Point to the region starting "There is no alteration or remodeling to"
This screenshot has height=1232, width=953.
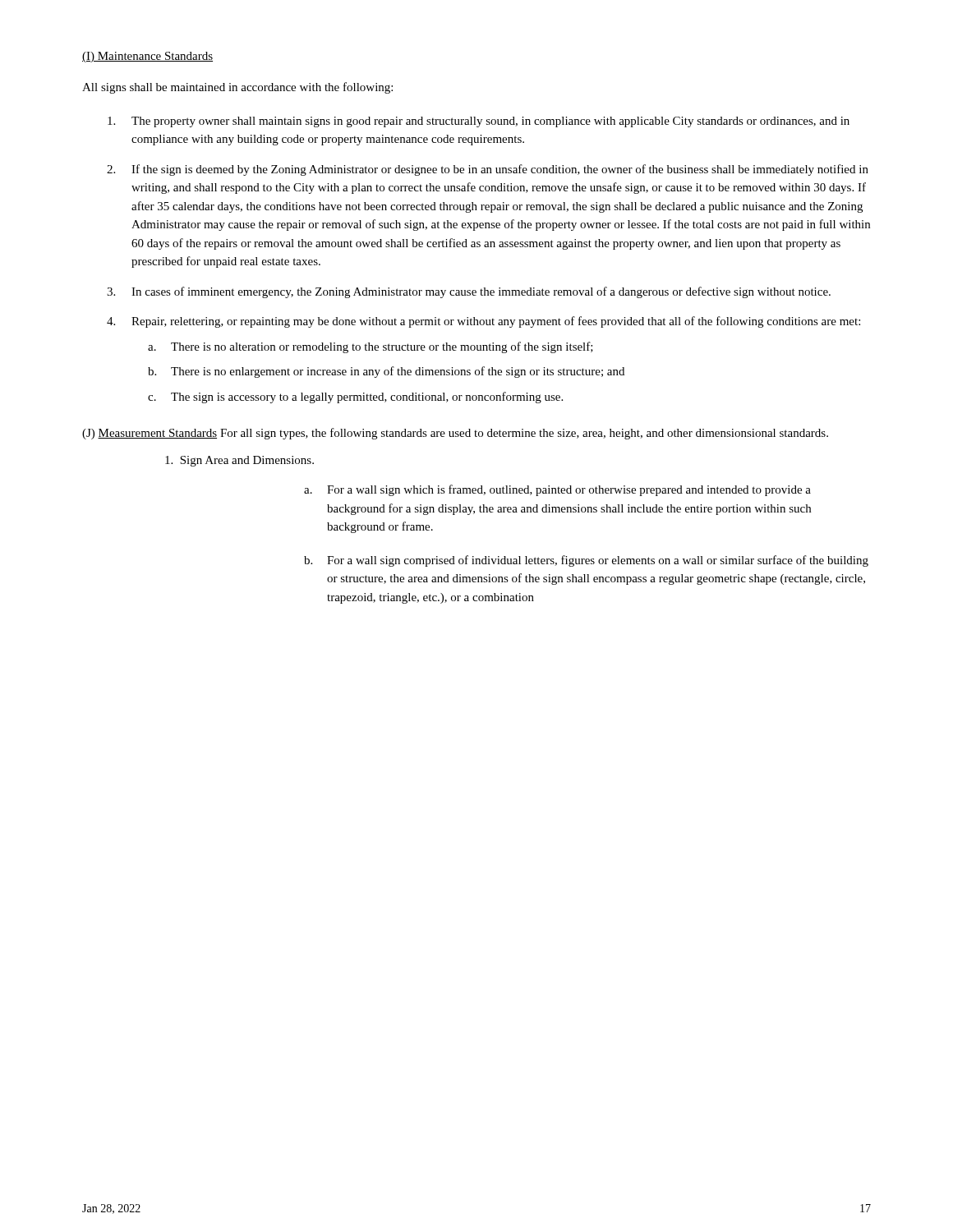point(382,346)
